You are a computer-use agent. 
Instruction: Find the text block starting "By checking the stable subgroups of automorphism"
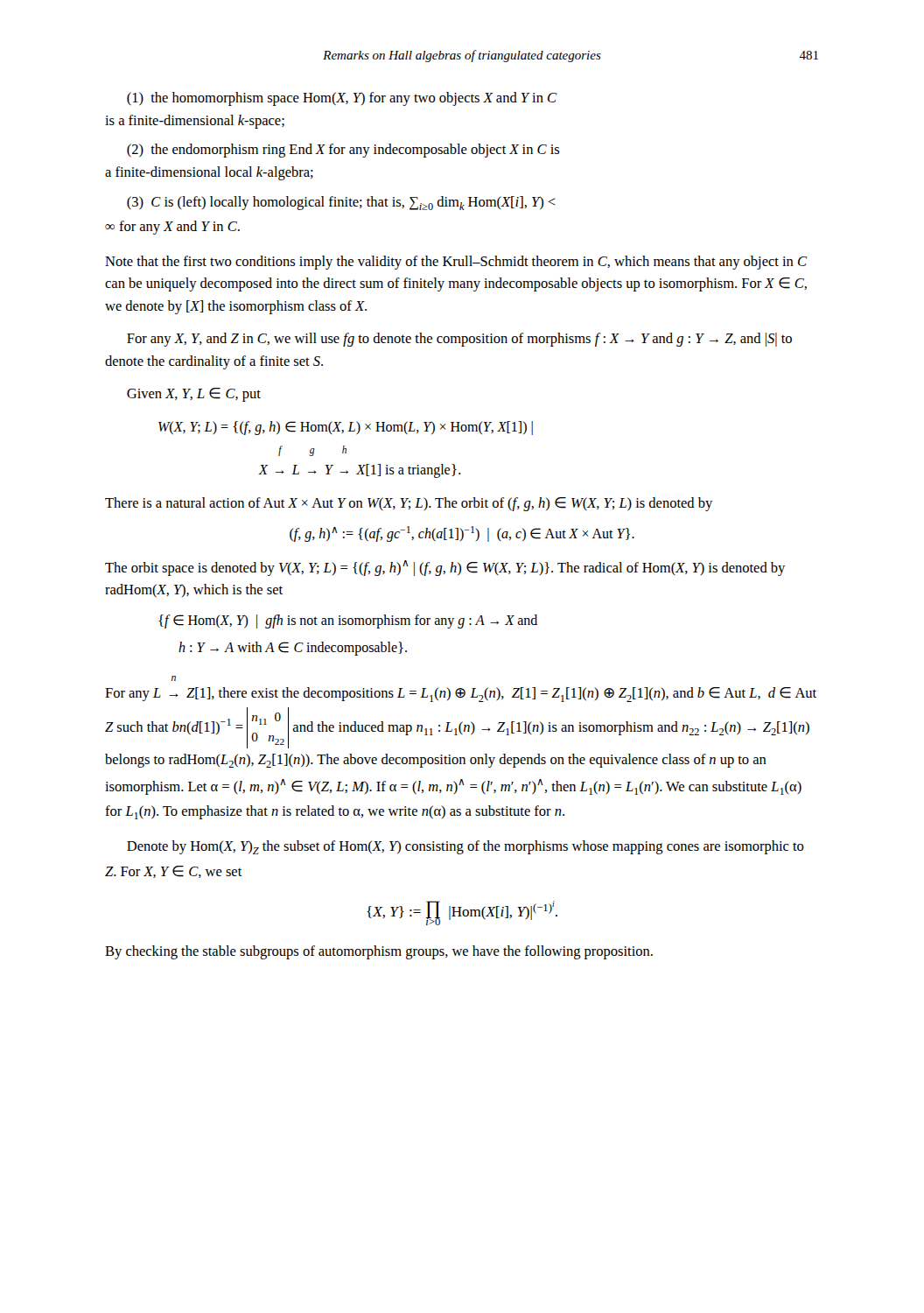[x=379, y=951]
